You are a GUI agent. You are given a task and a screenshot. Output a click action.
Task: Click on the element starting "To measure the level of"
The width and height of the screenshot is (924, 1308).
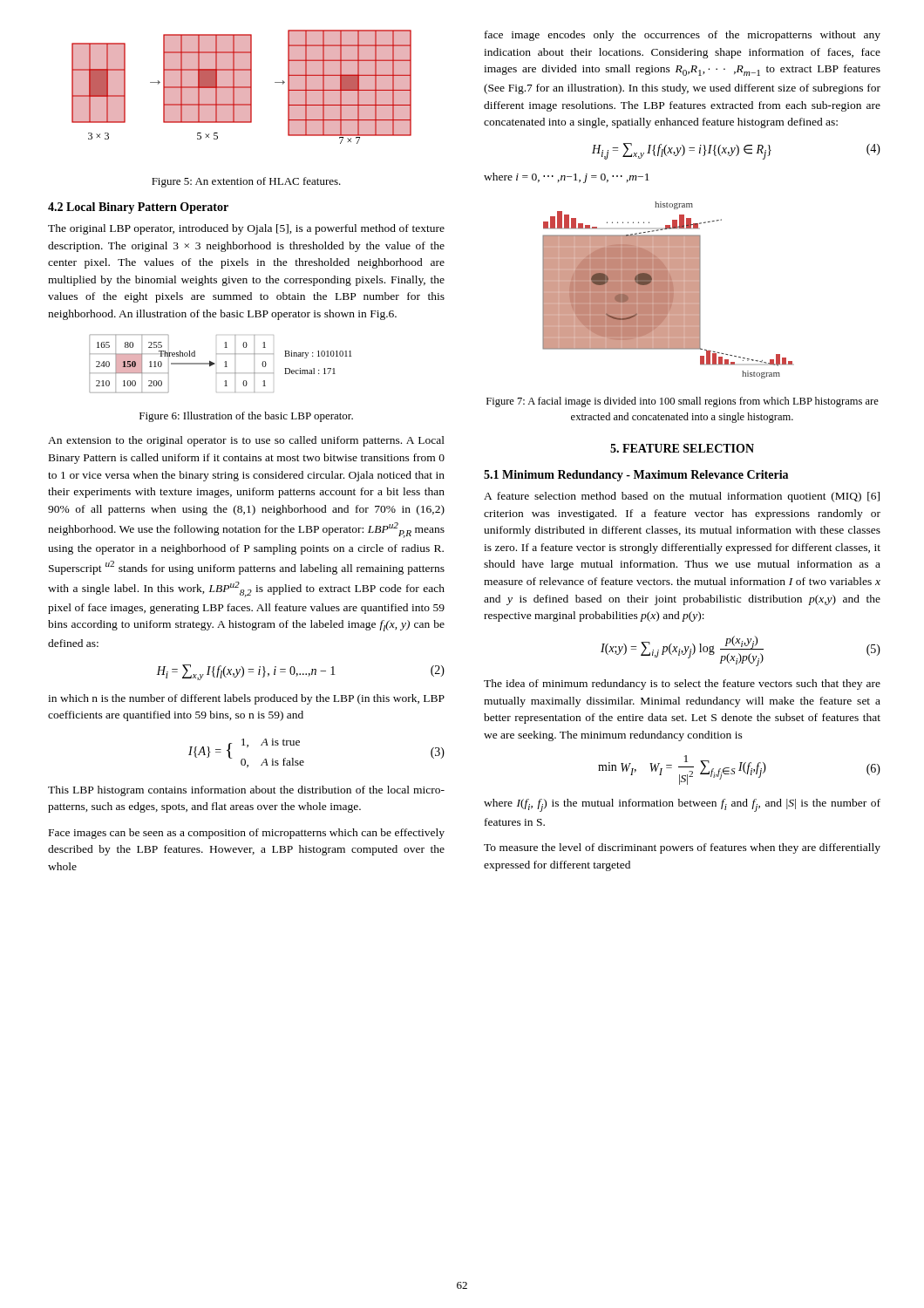[x=682, y=856]
